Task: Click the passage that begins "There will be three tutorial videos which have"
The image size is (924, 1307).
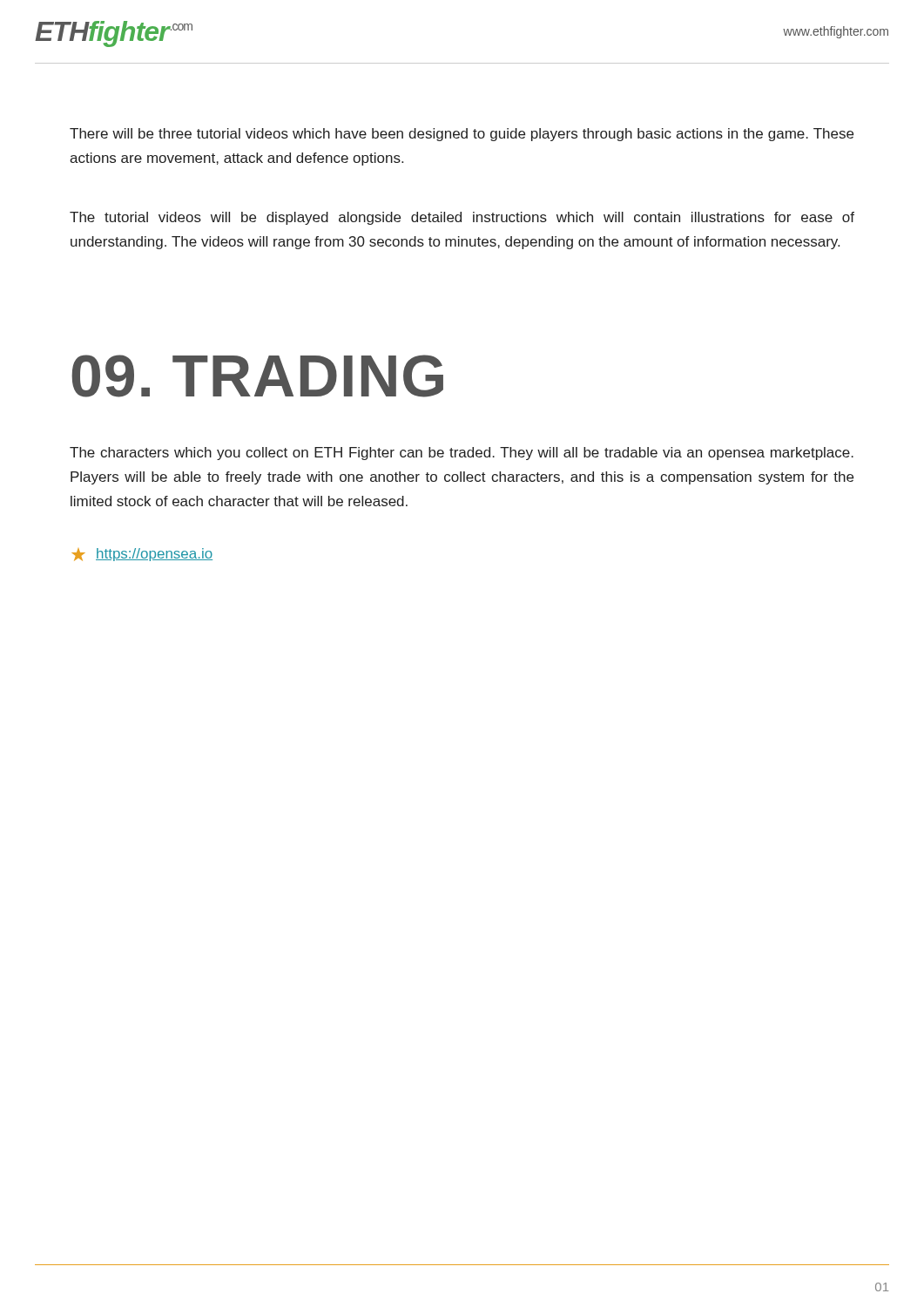Action: pyautogui.click(x=462, y=146)
